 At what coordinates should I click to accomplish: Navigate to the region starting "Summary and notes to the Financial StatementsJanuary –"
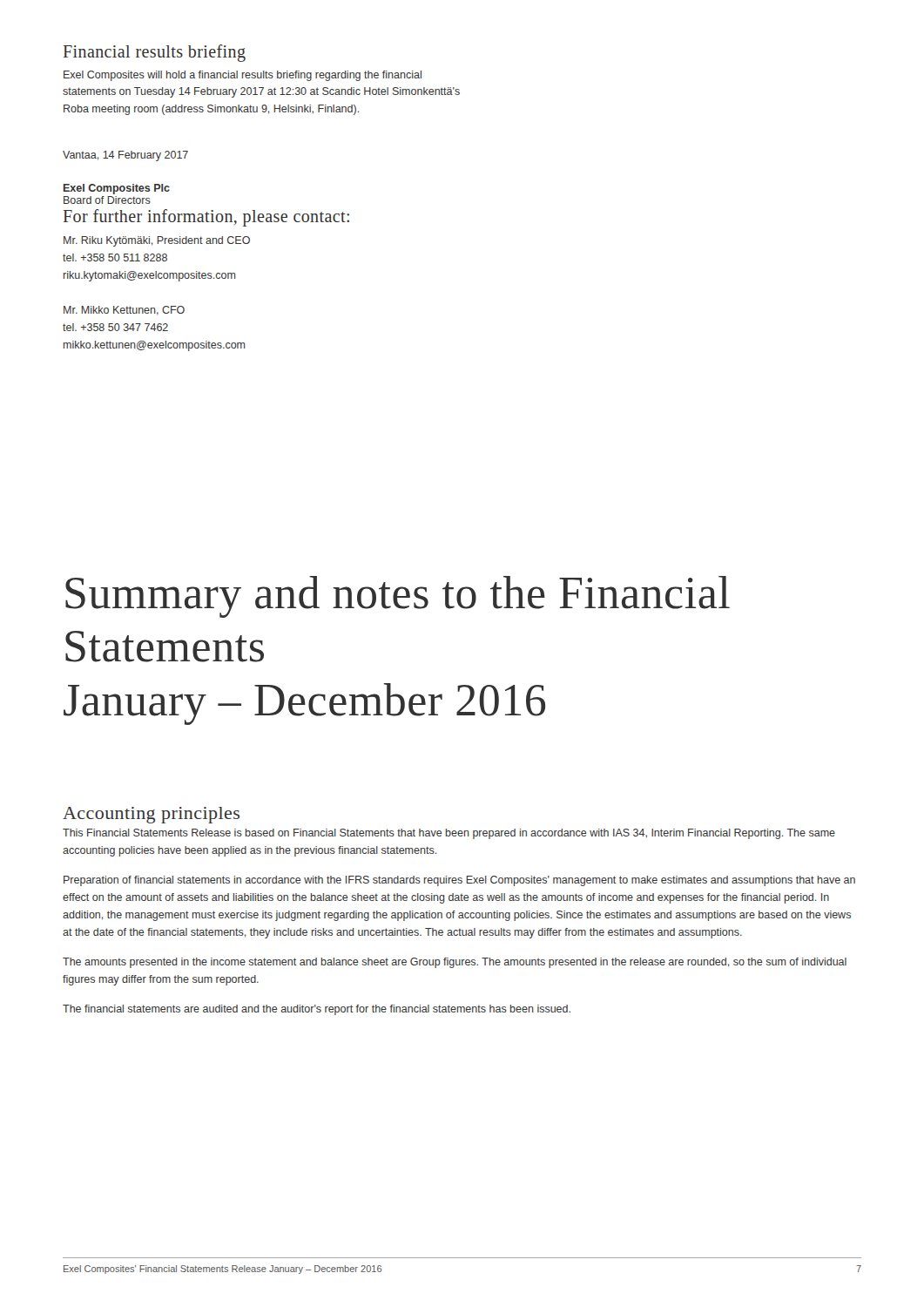[398, 597]
